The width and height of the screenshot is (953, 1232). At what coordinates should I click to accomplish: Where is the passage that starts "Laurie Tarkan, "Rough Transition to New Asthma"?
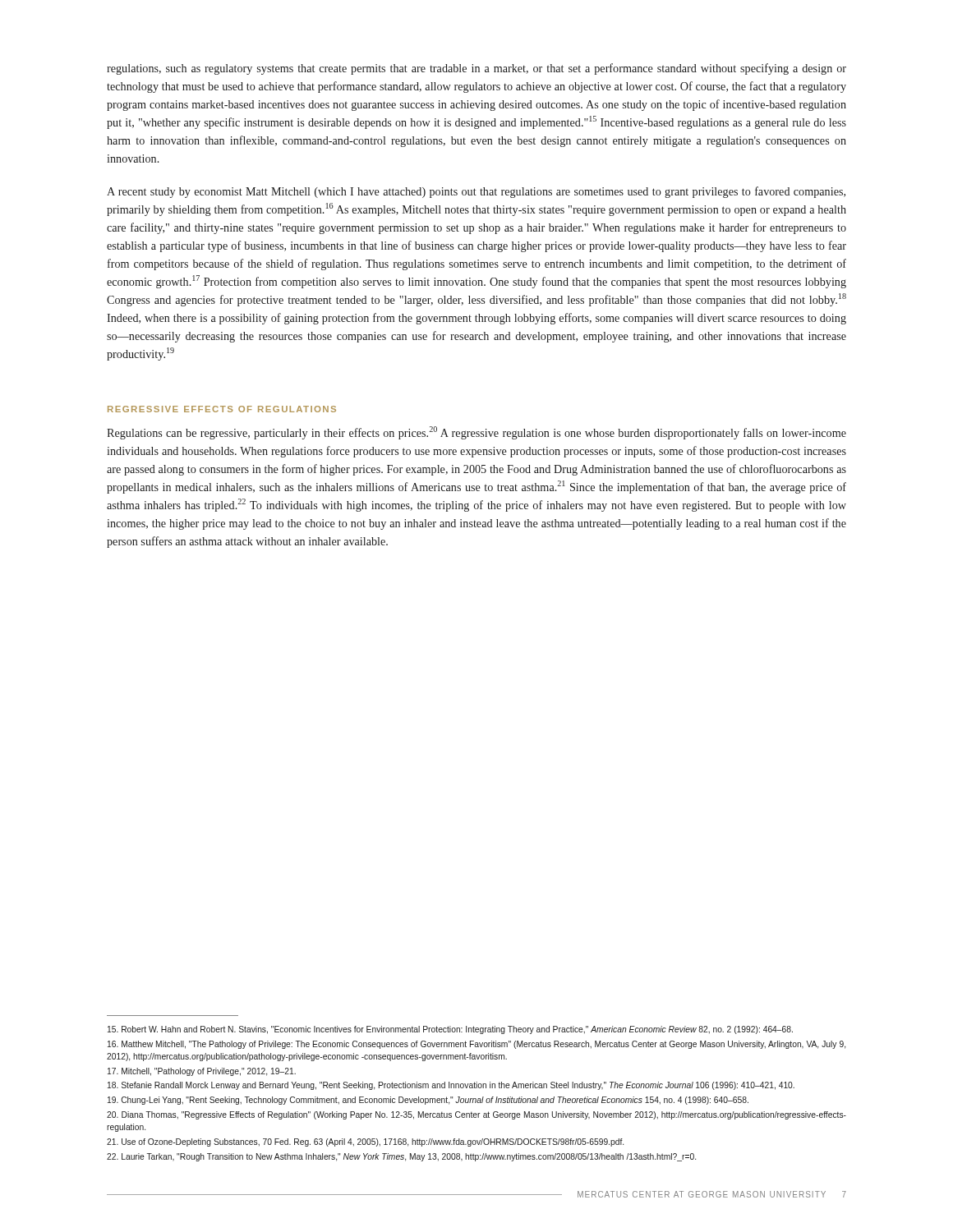pyautogui.click(x=402, y=1157)
